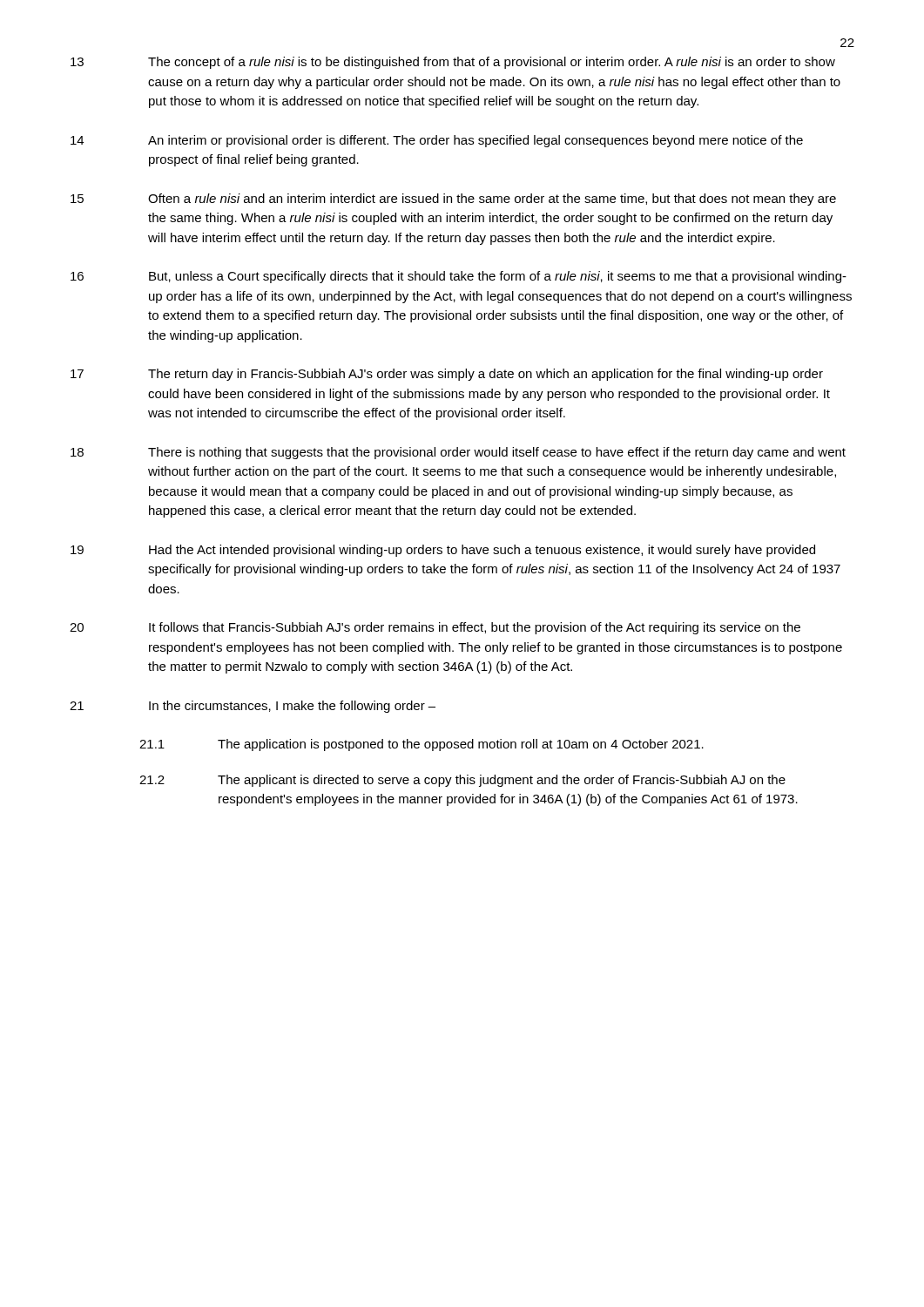The width and height of the screenshot is (924, 1307).
Task: Point to the block beginning "14 An interim or provisional order"
Action: point(462,150)
